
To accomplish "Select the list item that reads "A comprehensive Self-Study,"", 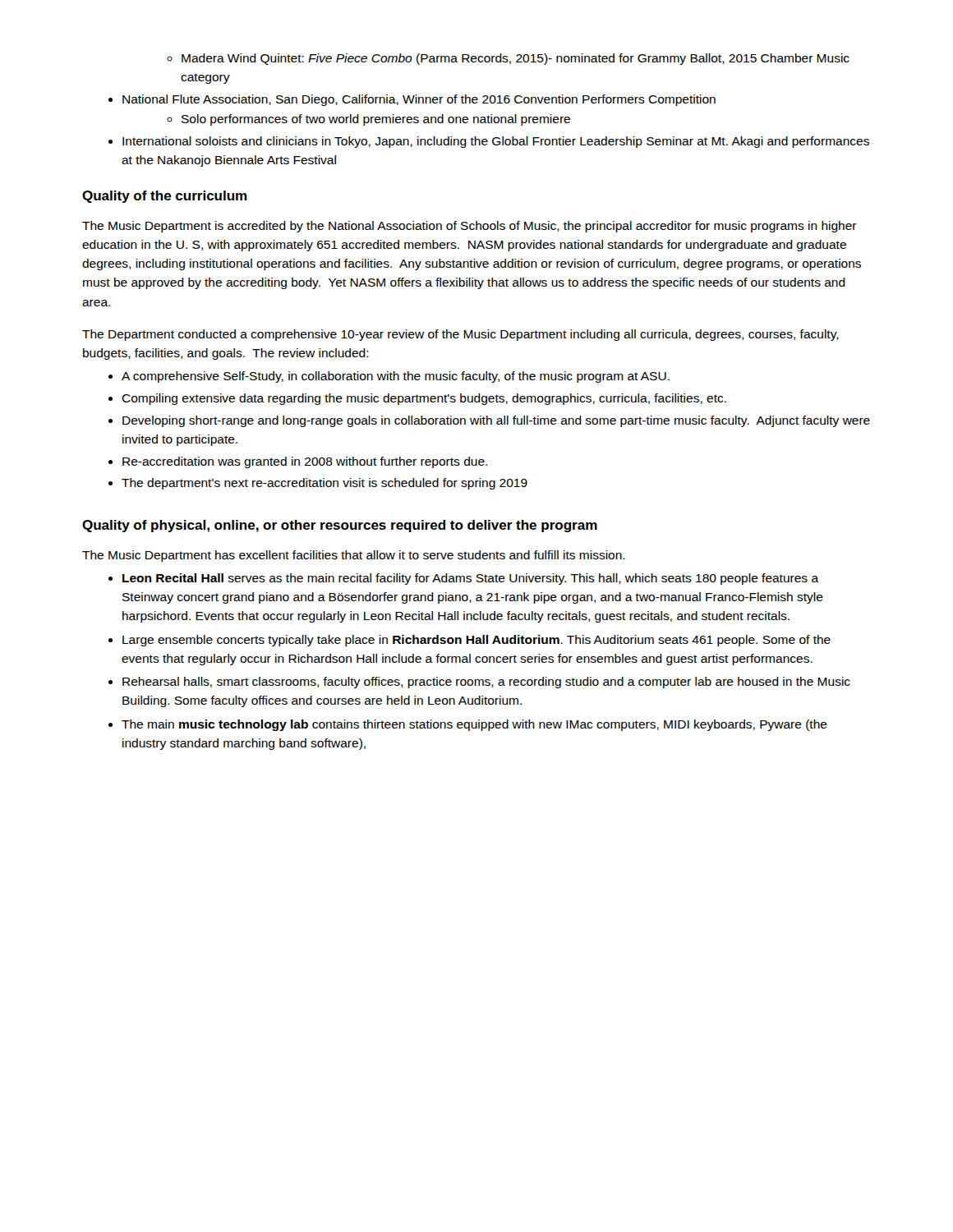I will (x=476, y=377).
